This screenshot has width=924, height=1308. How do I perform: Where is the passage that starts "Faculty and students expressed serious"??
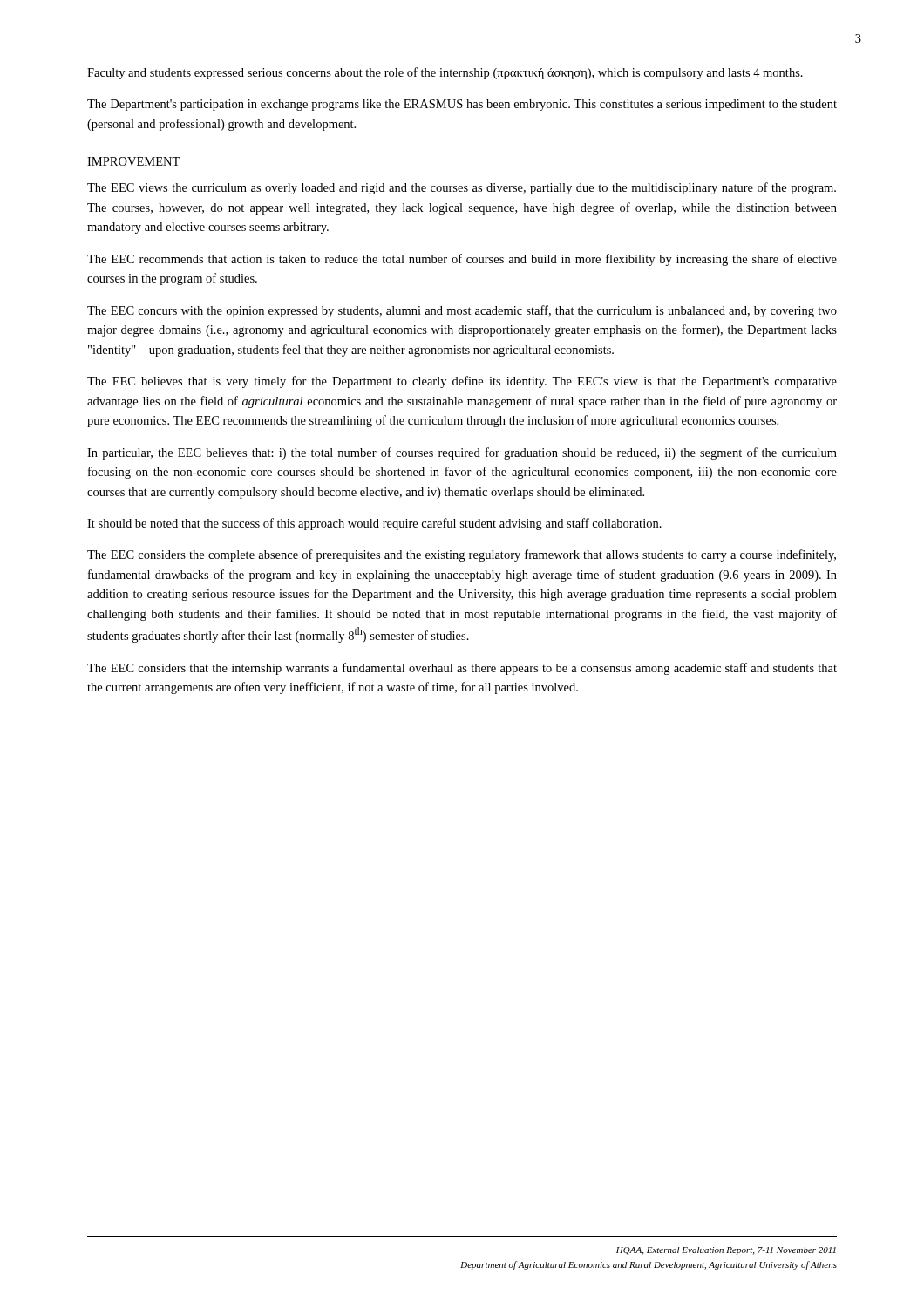click(x=445, y=72)
